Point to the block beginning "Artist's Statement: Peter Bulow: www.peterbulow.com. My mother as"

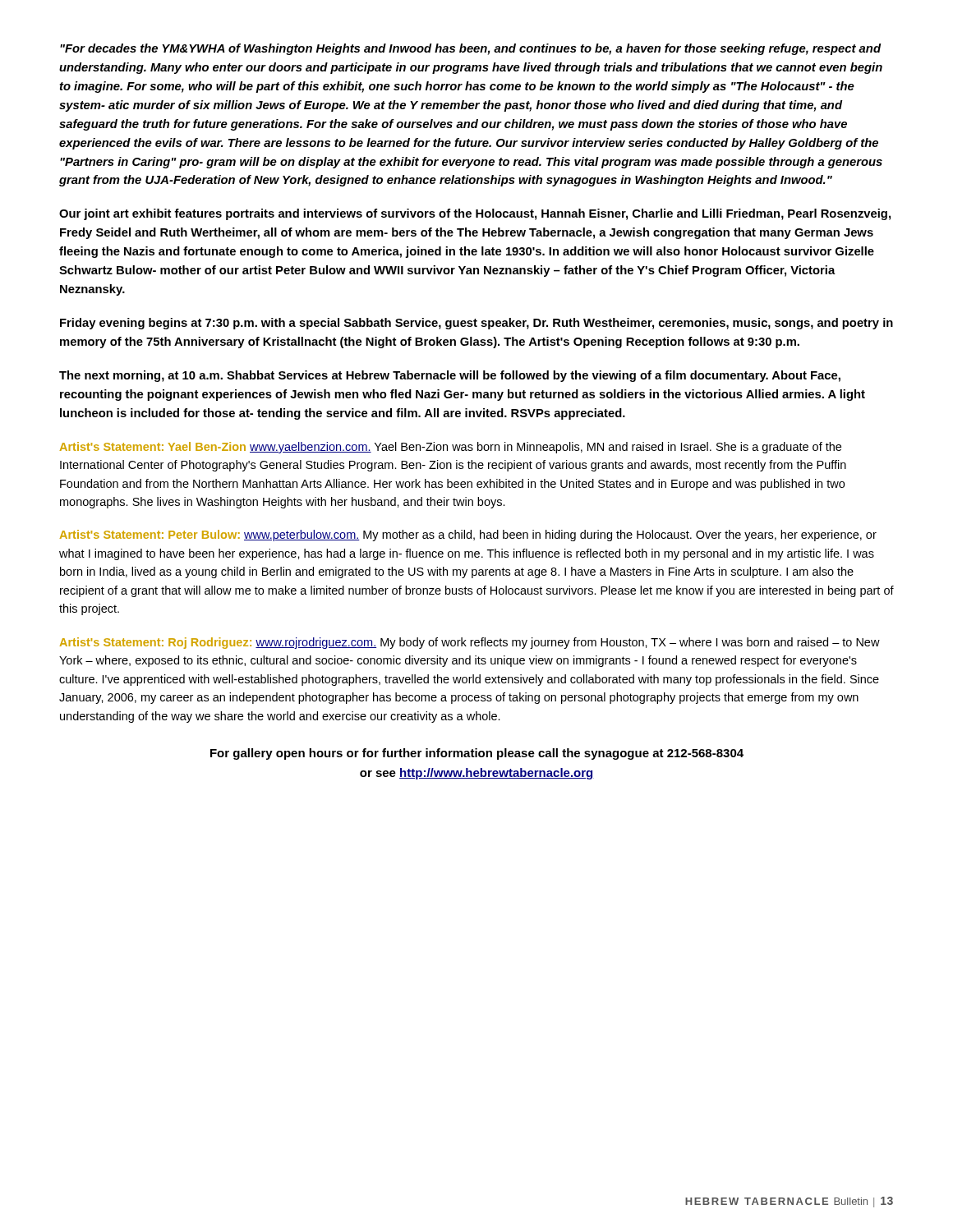(x=476, y=572)
